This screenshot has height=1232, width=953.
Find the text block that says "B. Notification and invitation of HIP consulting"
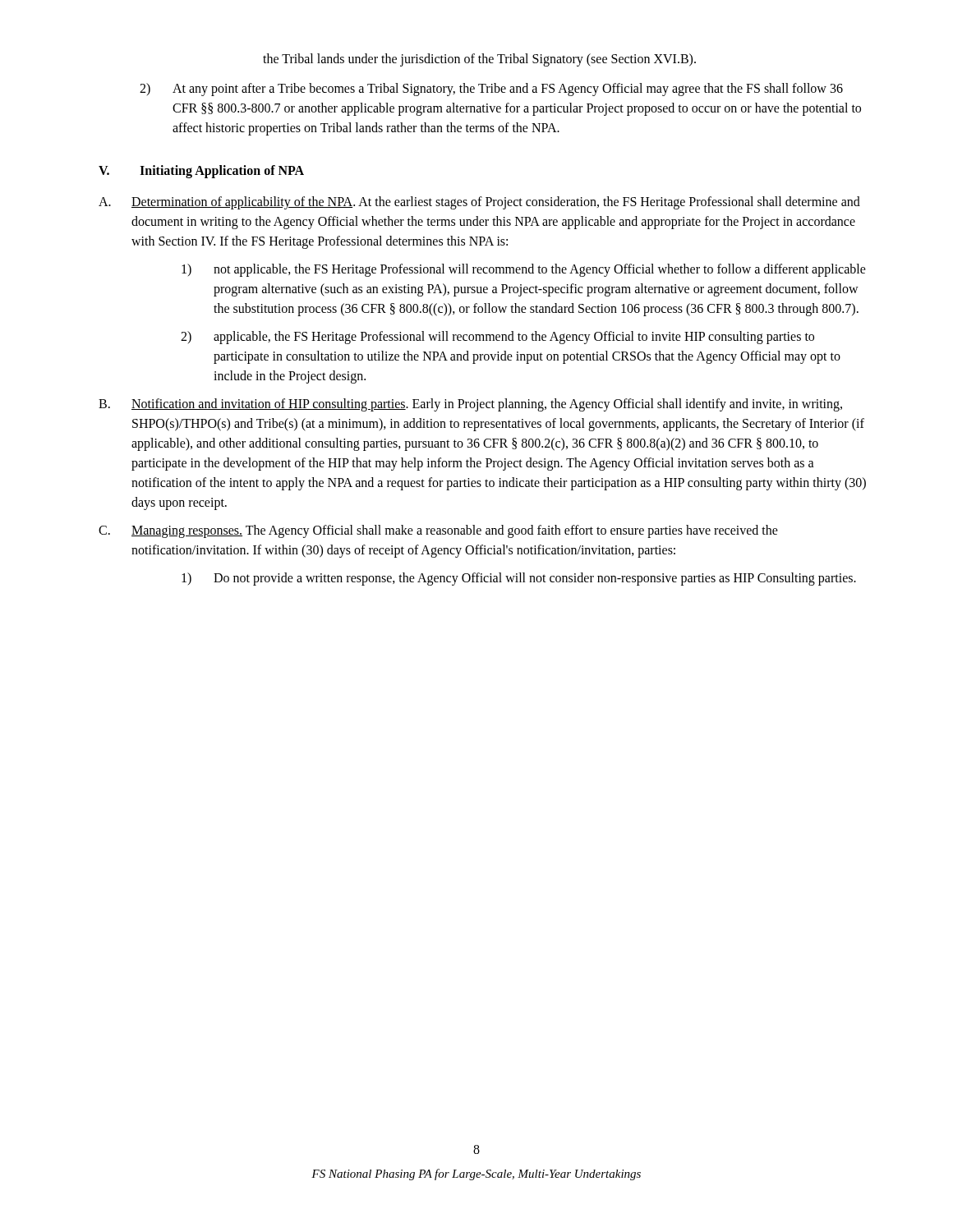coord(485,453)
